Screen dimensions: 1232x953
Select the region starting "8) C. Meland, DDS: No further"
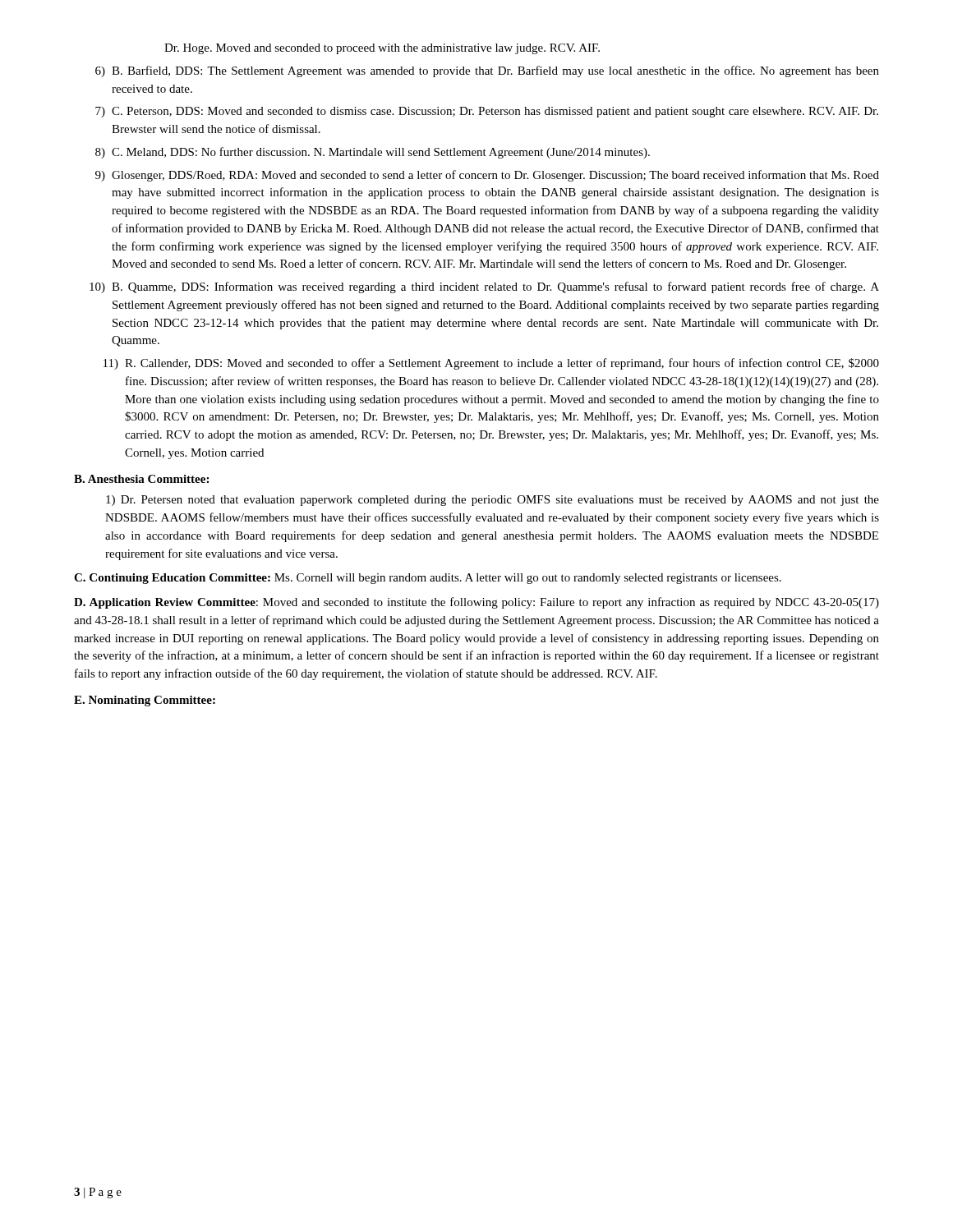click(x=476, y=152)
